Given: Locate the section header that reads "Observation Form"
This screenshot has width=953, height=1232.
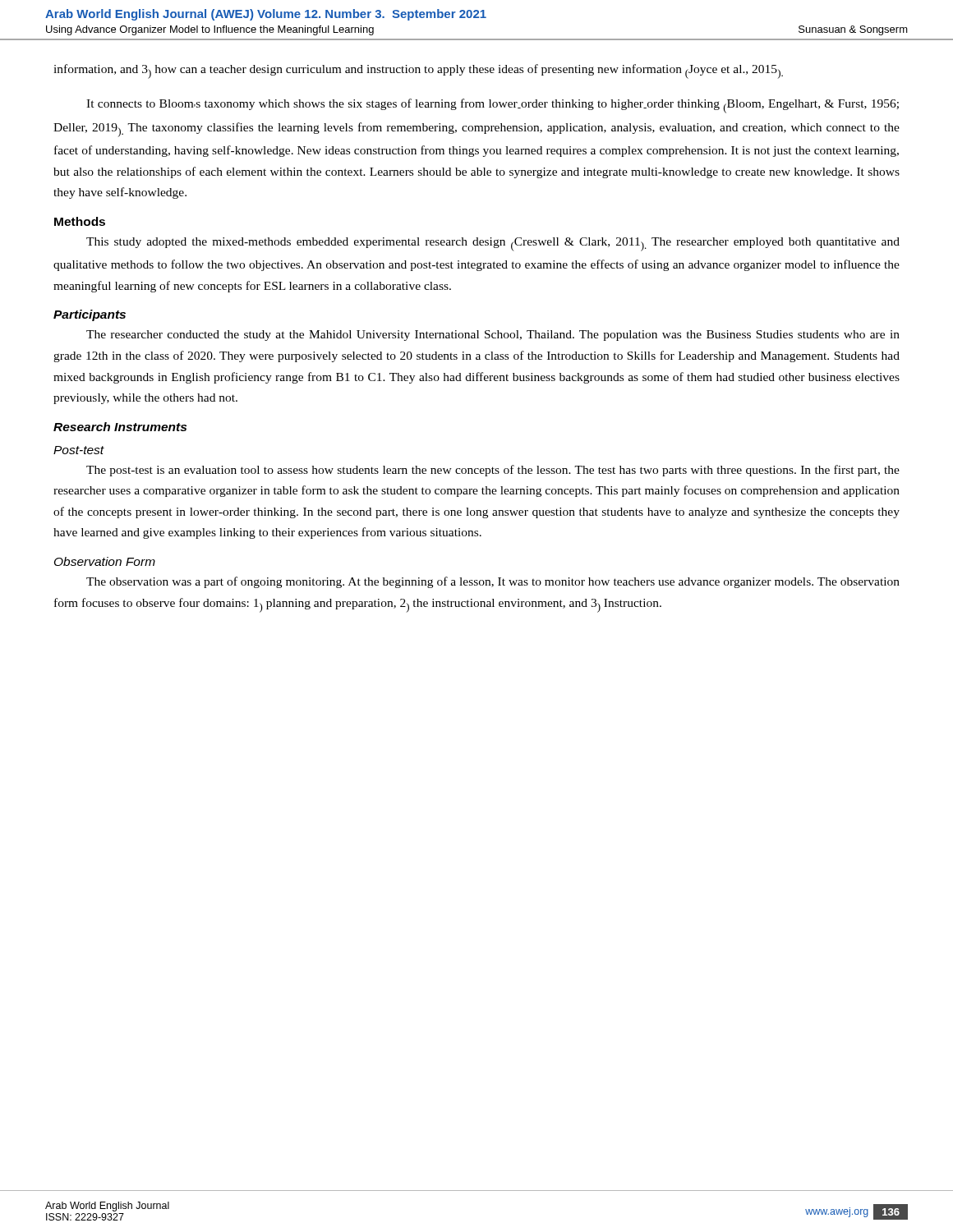Looking at the screenshot, I should (104, 561).
